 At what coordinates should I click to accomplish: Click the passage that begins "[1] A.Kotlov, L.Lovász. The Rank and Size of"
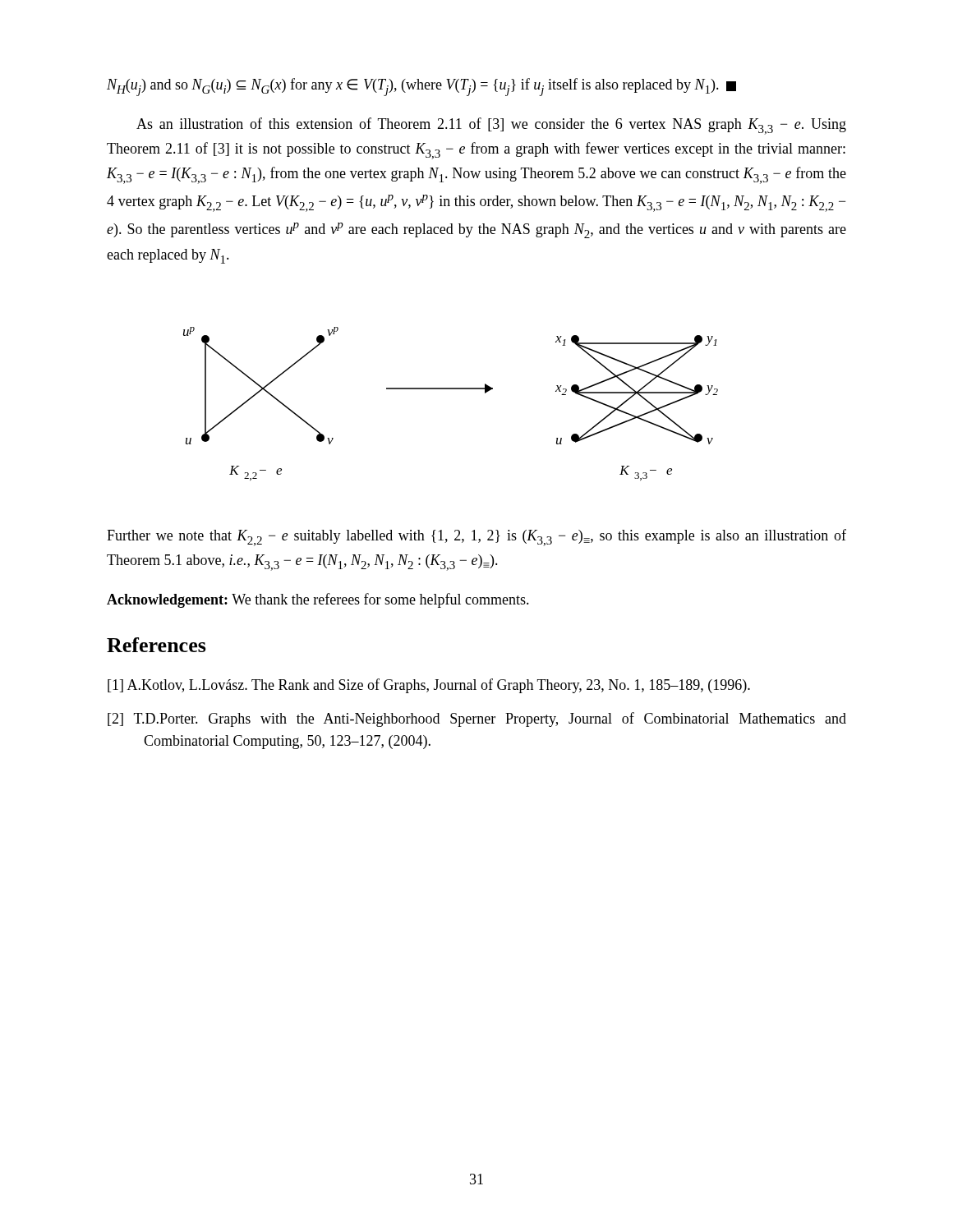pos(429,685)
